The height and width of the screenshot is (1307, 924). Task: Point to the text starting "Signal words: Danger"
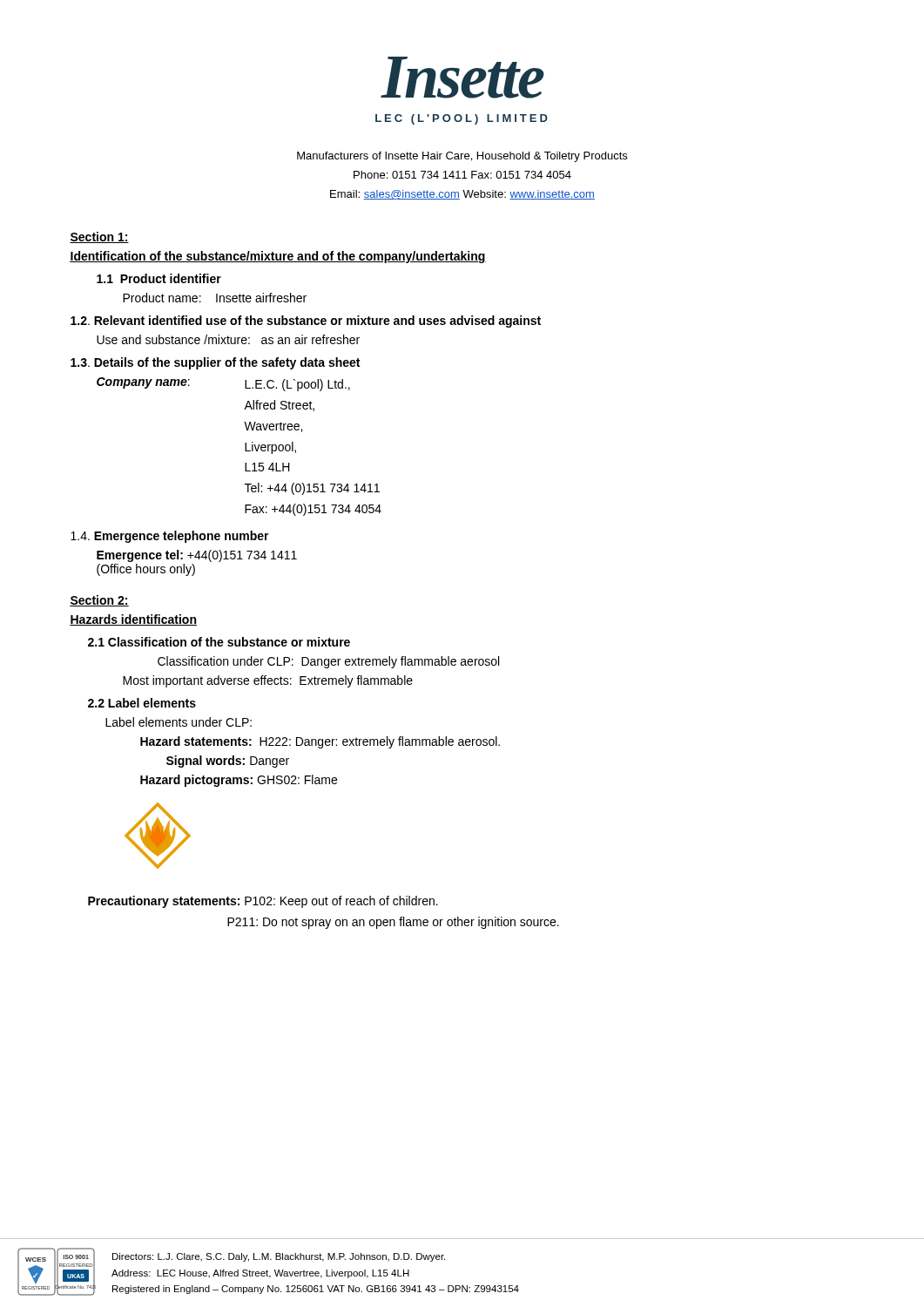pos(228,761)
